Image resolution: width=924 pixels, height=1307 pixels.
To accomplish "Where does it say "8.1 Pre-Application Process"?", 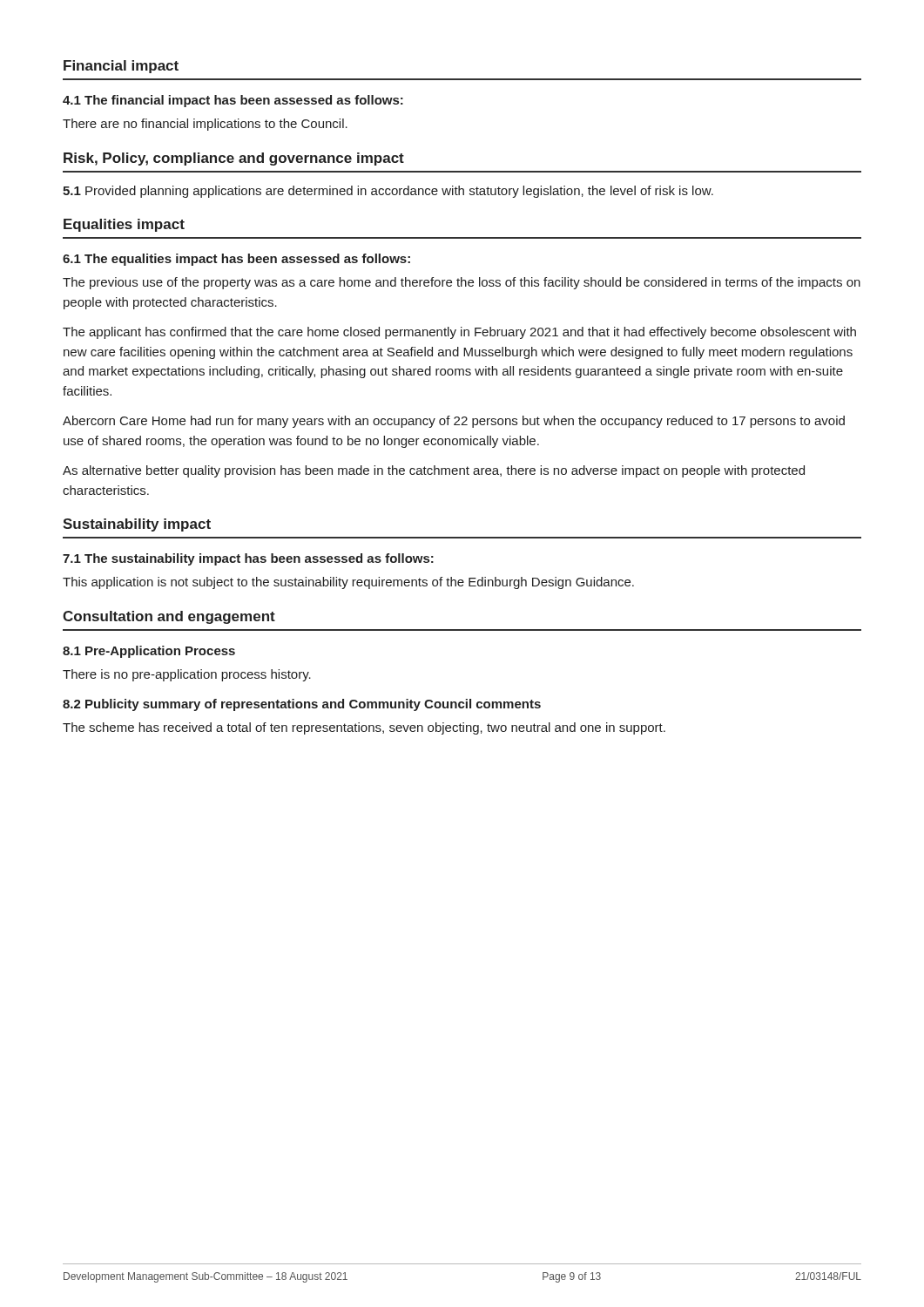I will [149, 650].
